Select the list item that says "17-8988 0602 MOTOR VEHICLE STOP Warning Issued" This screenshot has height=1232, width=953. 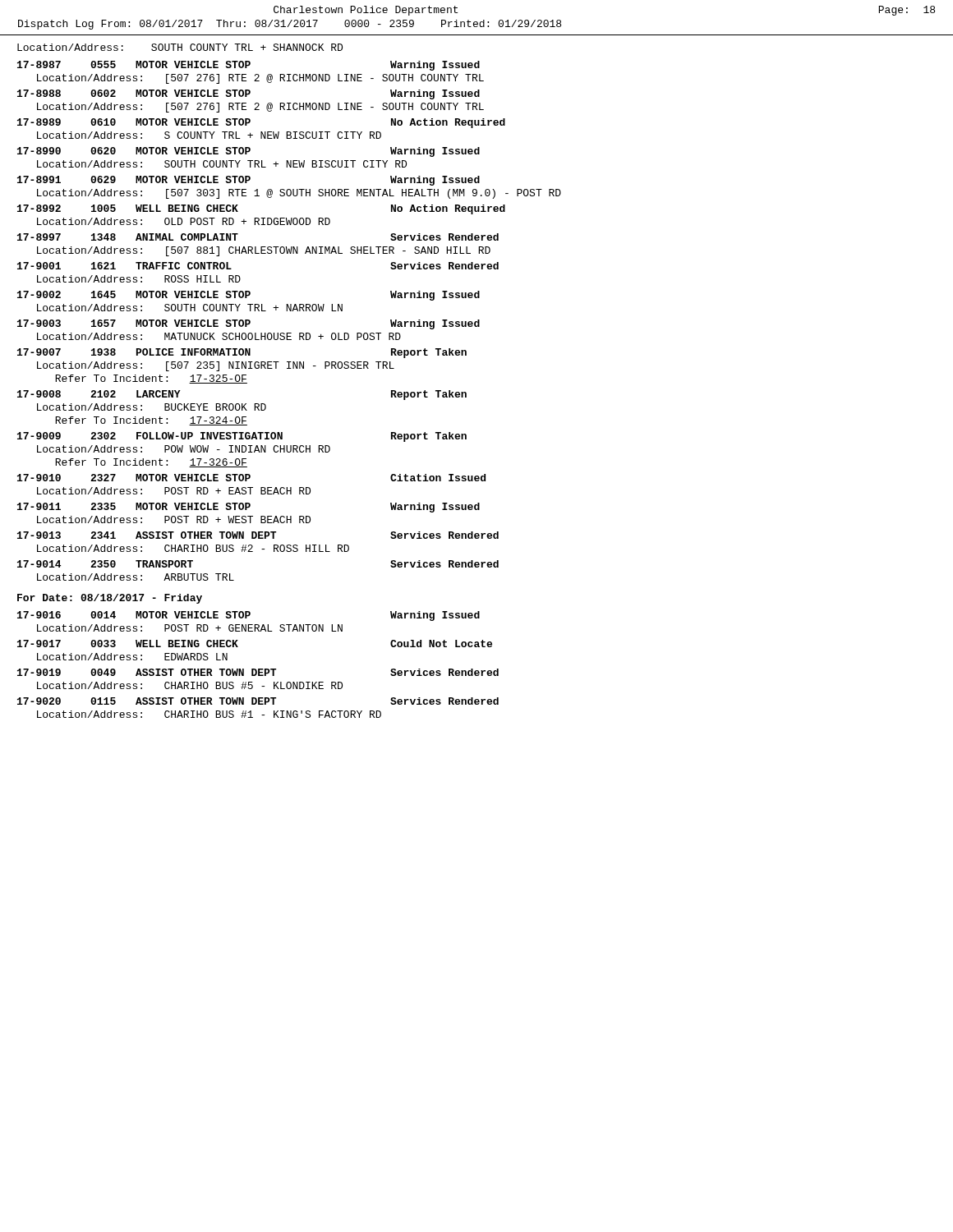[x=476, y=101]
